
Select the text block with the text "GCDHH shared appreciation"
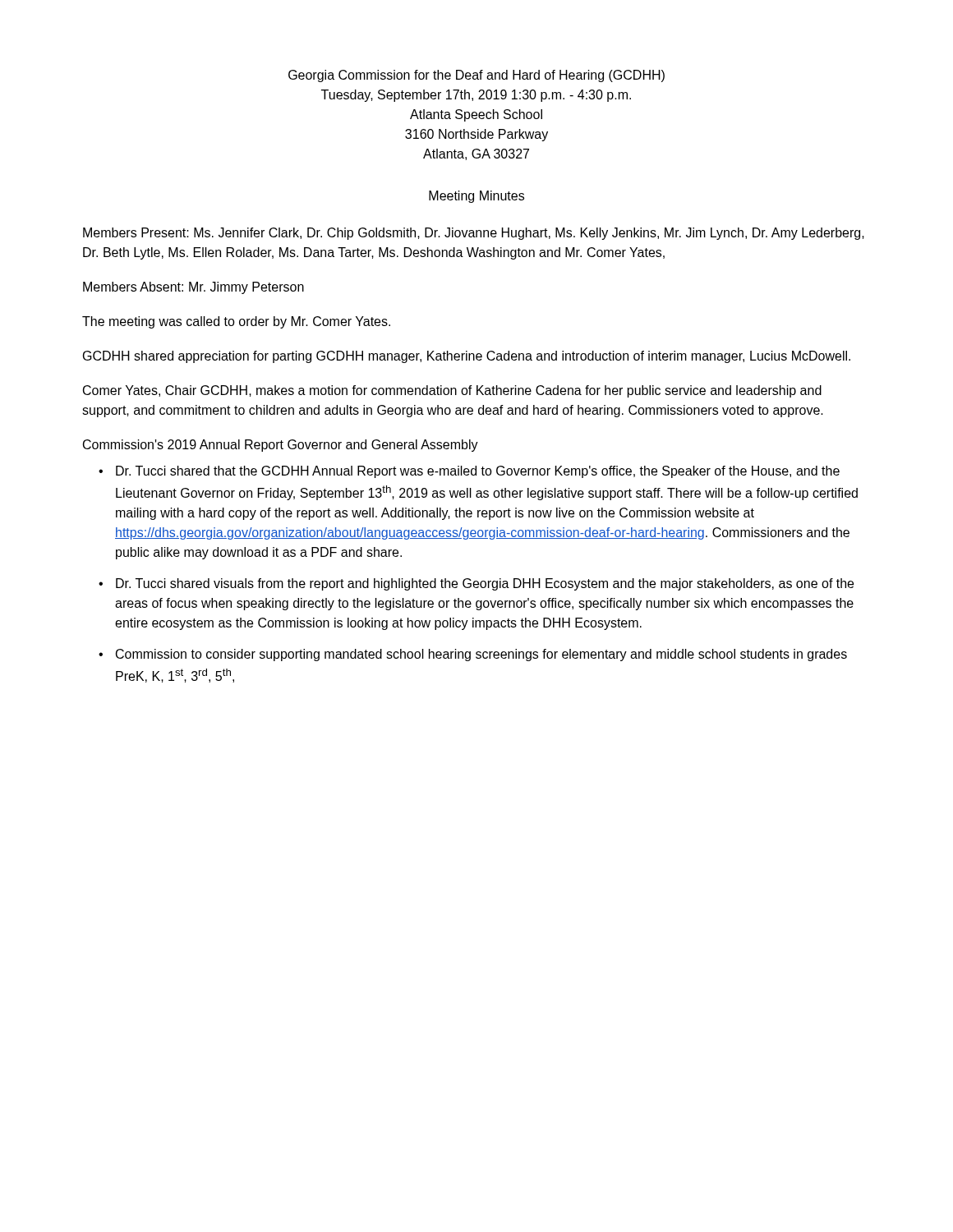point(467,356)
